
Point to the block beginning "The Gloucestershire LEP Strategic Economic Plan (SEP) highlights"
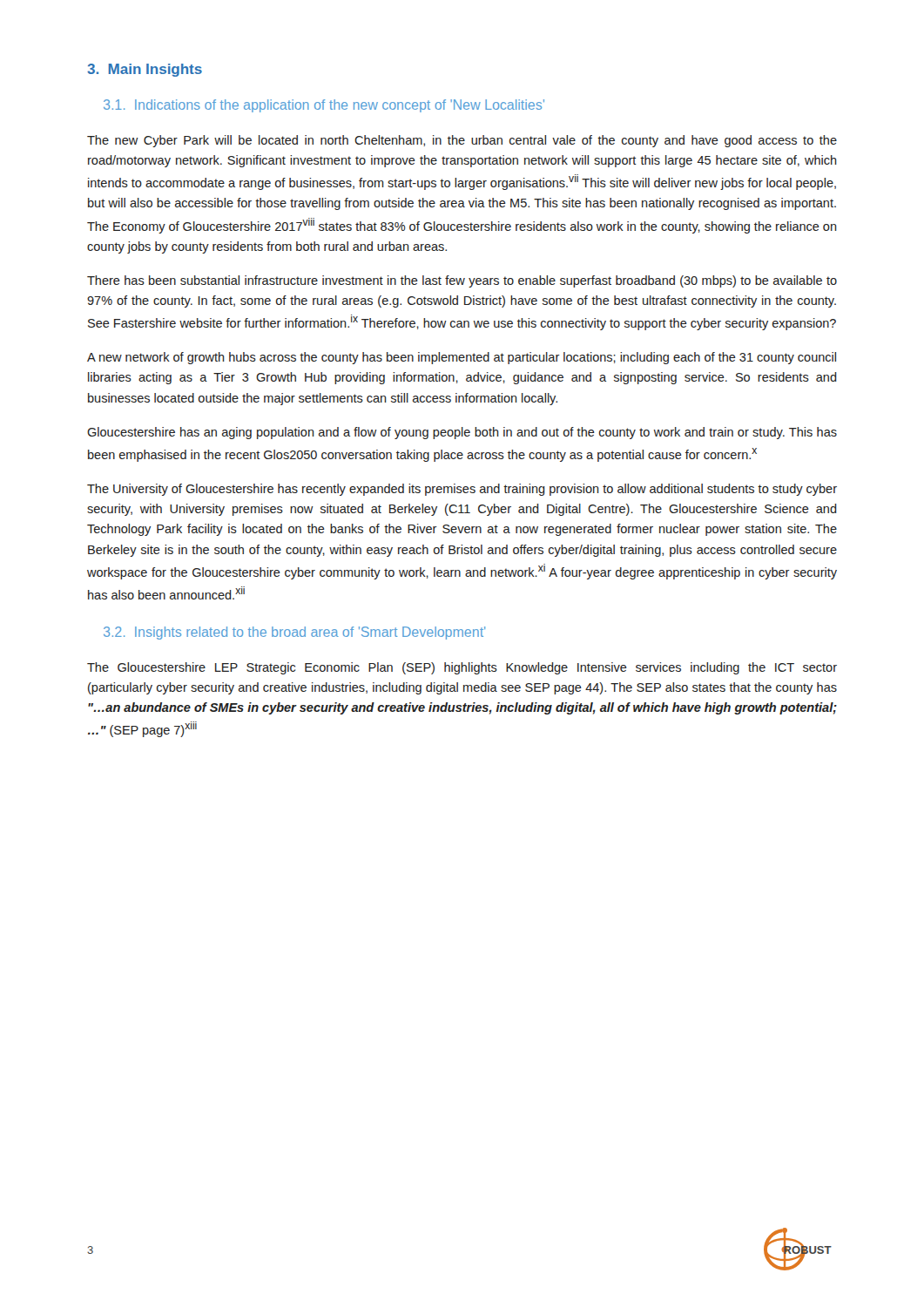click(462, 699)
